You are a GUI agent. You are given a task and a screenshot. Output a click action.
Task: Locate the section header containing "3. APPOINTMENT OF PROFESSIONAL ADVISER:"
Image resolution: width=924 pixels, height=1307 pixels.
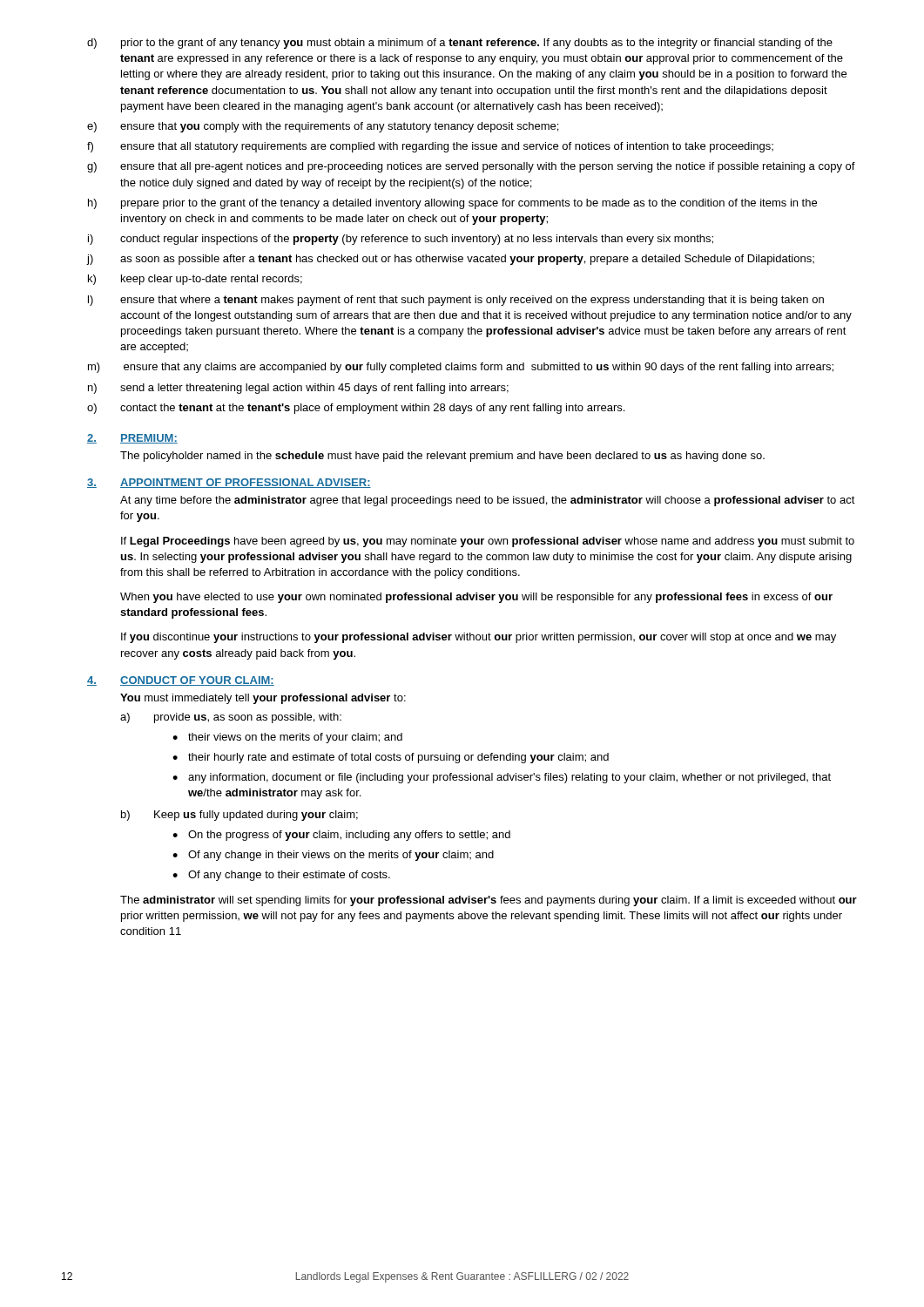click(x=229, y=482)
